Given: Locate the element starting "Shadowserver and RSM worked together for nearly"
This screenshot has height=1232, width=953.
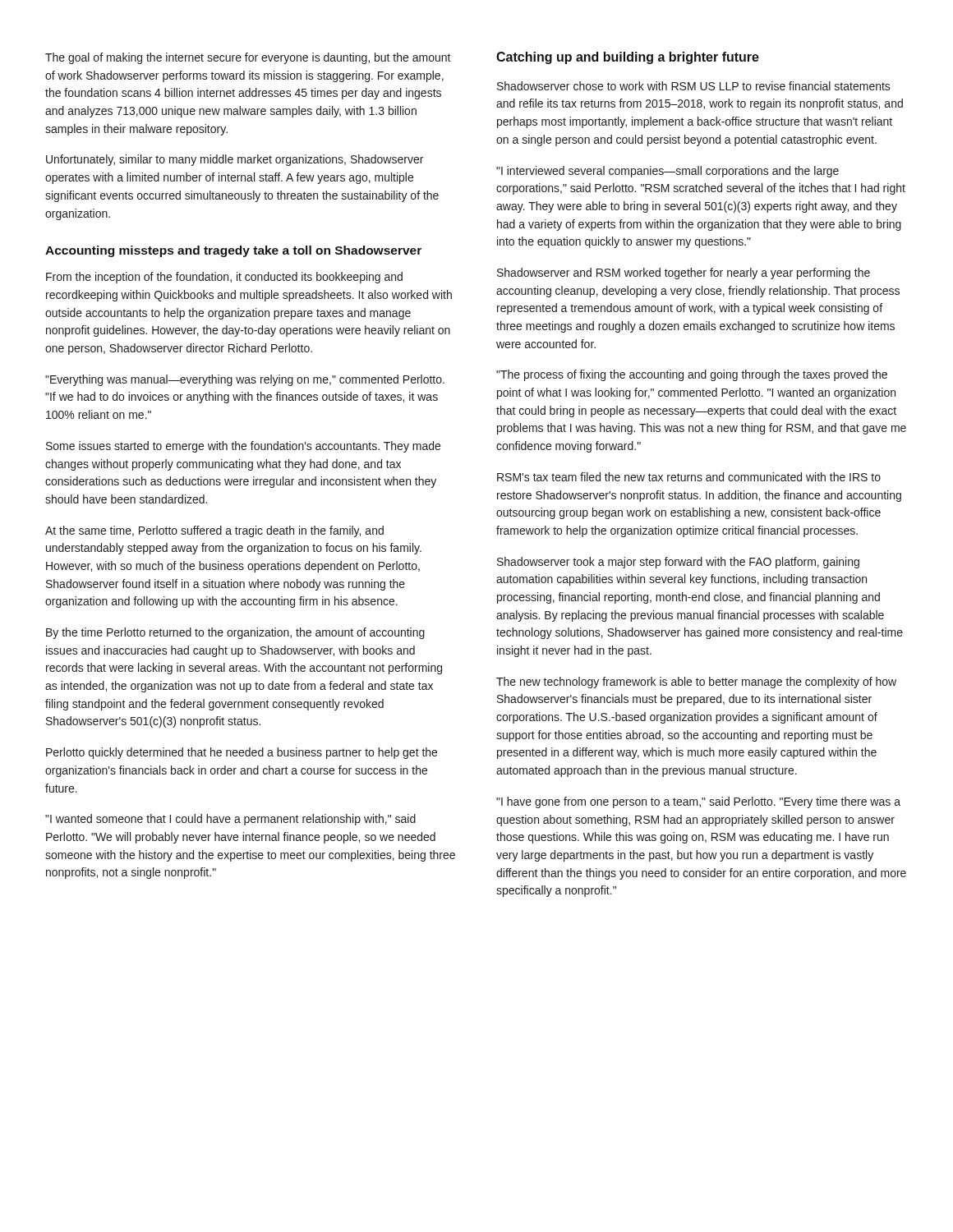Looking at the screenshot, I should pos(698,308).
